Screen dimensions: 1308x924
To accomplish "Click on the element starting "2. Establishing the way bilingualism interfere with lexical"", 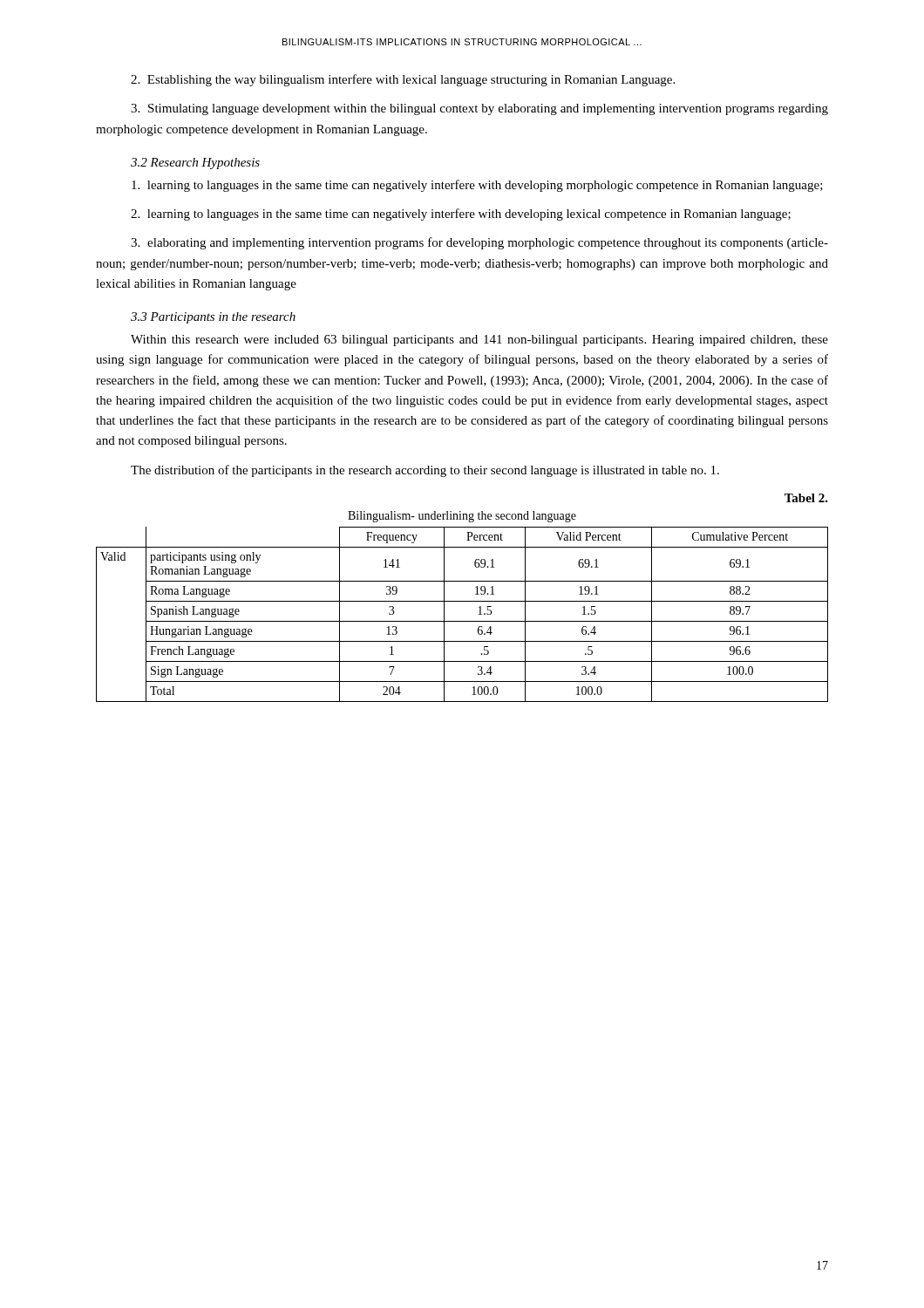I will 462,80.
